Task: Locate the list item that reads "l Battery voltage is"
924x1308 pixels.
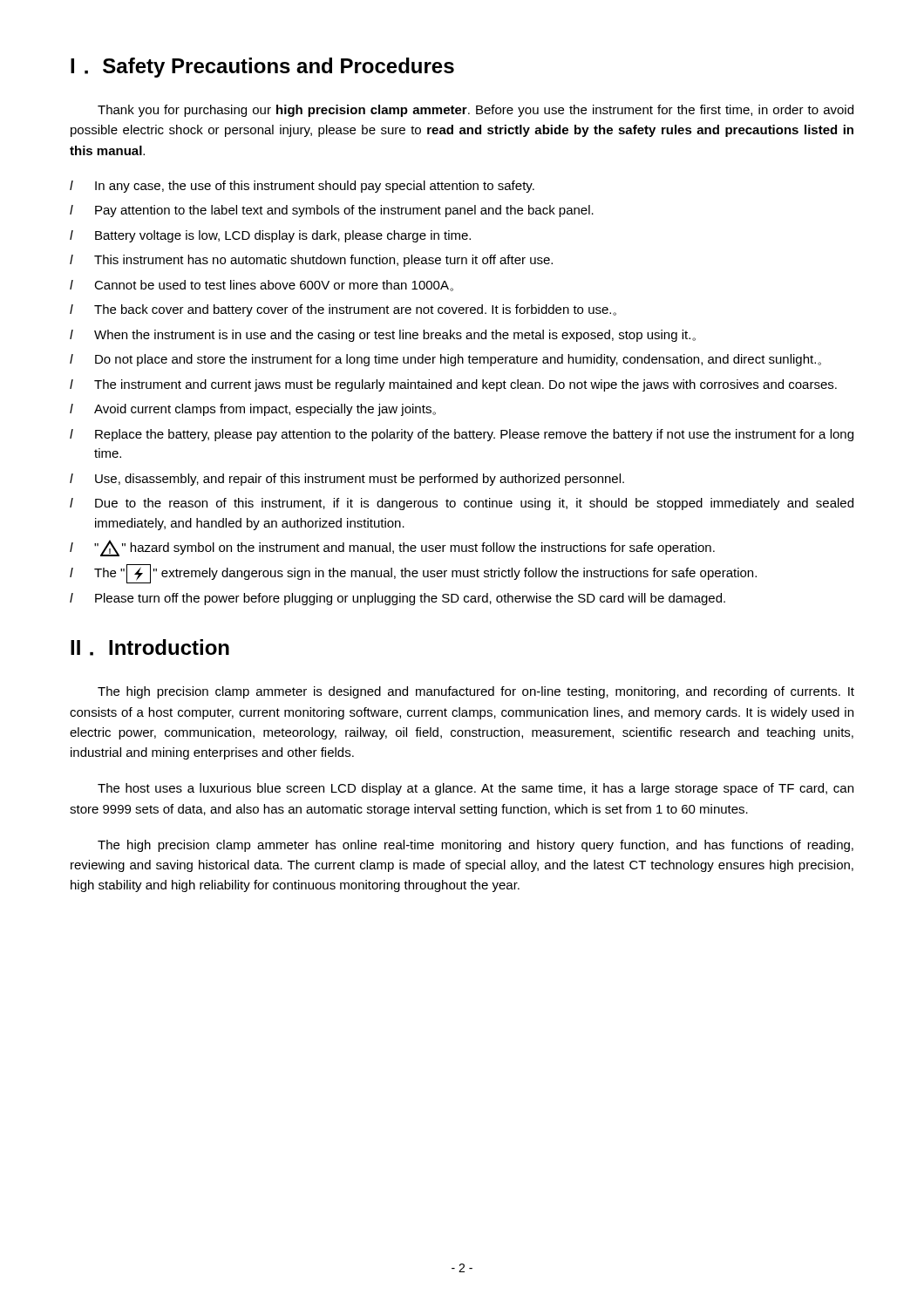Action: click(x=462, y=235)
